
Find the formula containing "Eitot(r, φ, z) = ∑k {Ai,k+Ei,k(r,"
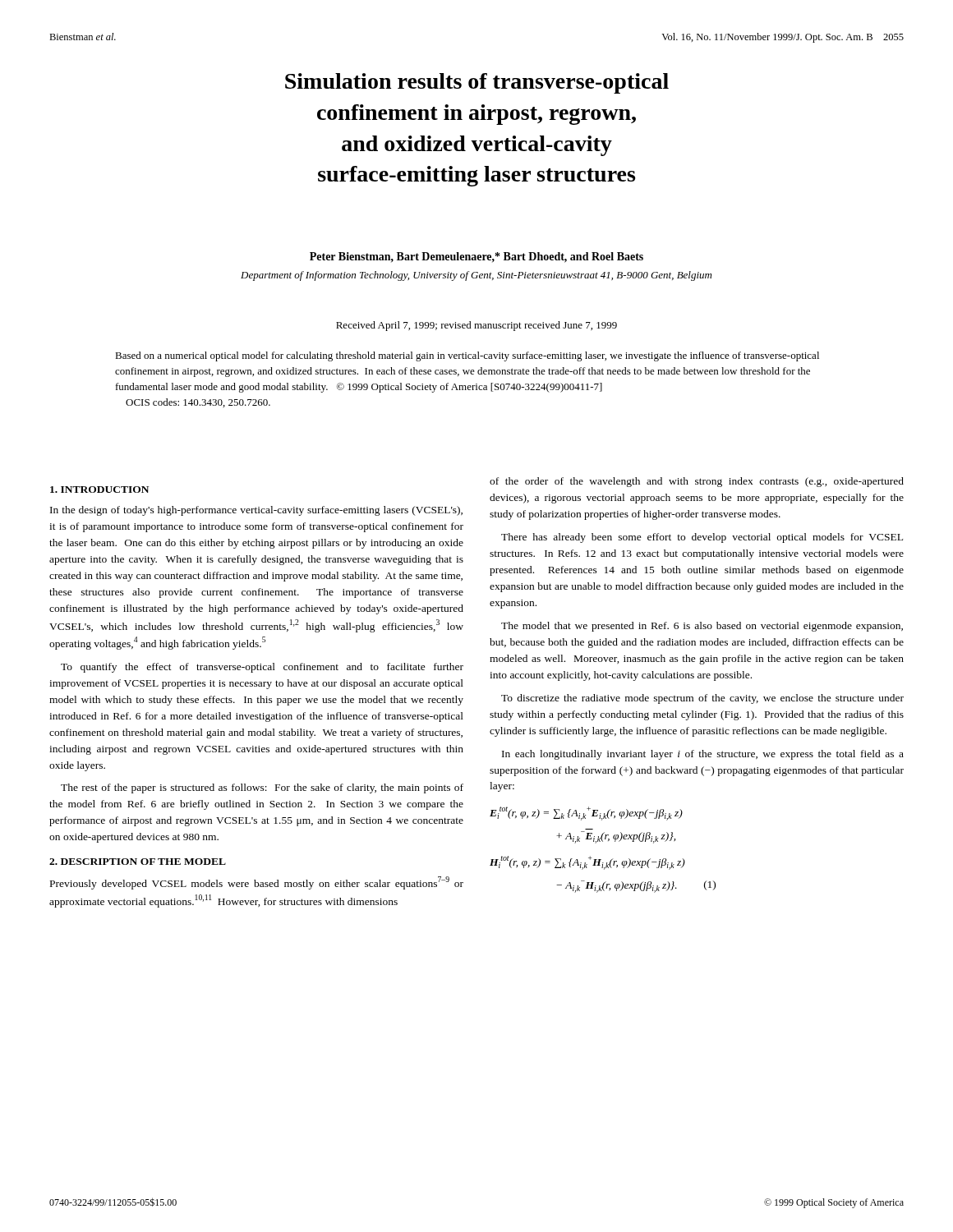[x=586, y=814]
